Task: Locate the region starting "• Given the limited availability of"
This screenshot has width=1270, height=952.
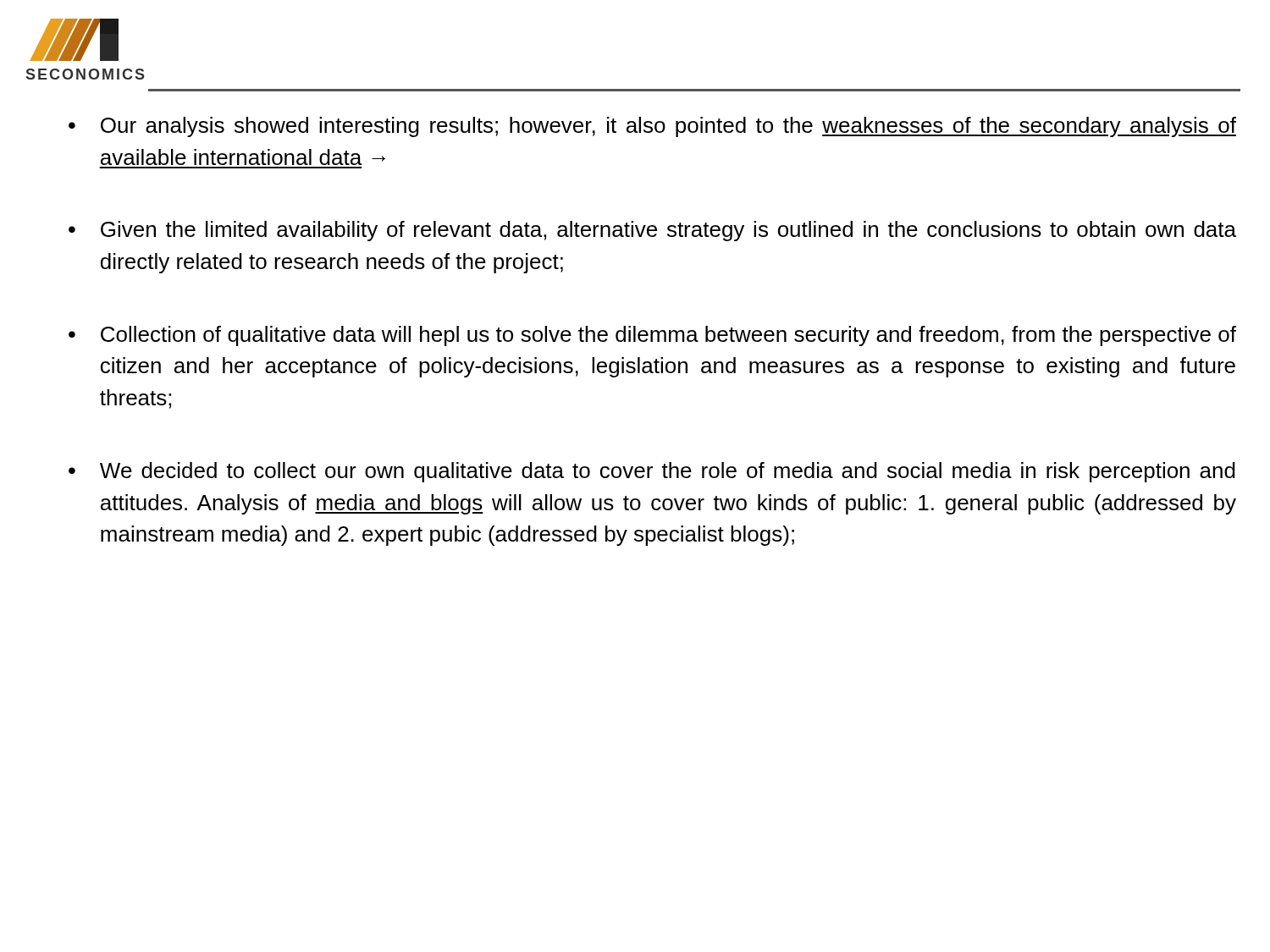Action: (652, 246)
